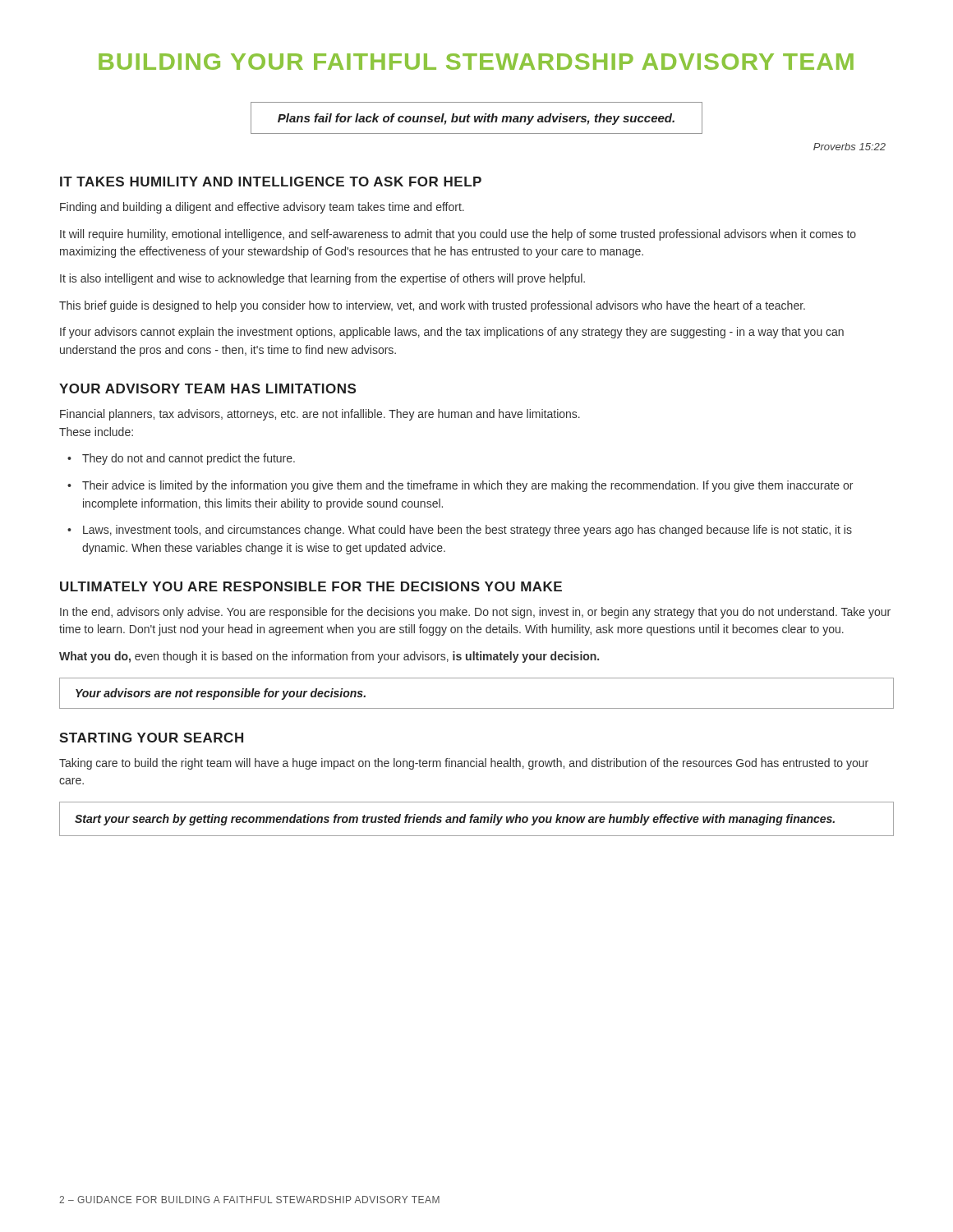Locate the region starting "It is also intelligent and wise to"
Viewport: 953px width, 1232px height.
(x=323, y=278)
